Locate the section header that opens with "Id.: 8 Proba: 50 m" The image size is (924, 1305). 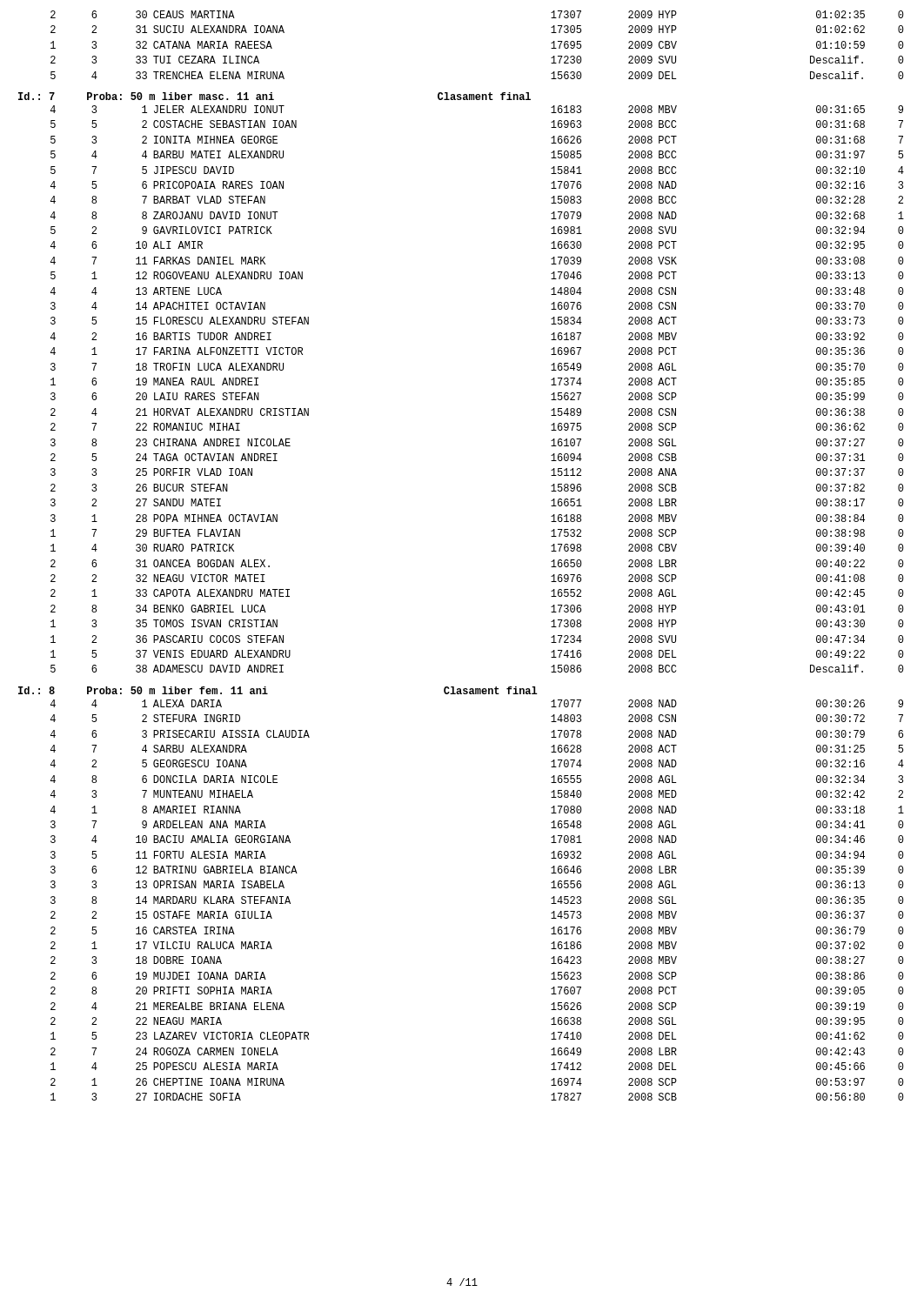[x=277, y=691]
